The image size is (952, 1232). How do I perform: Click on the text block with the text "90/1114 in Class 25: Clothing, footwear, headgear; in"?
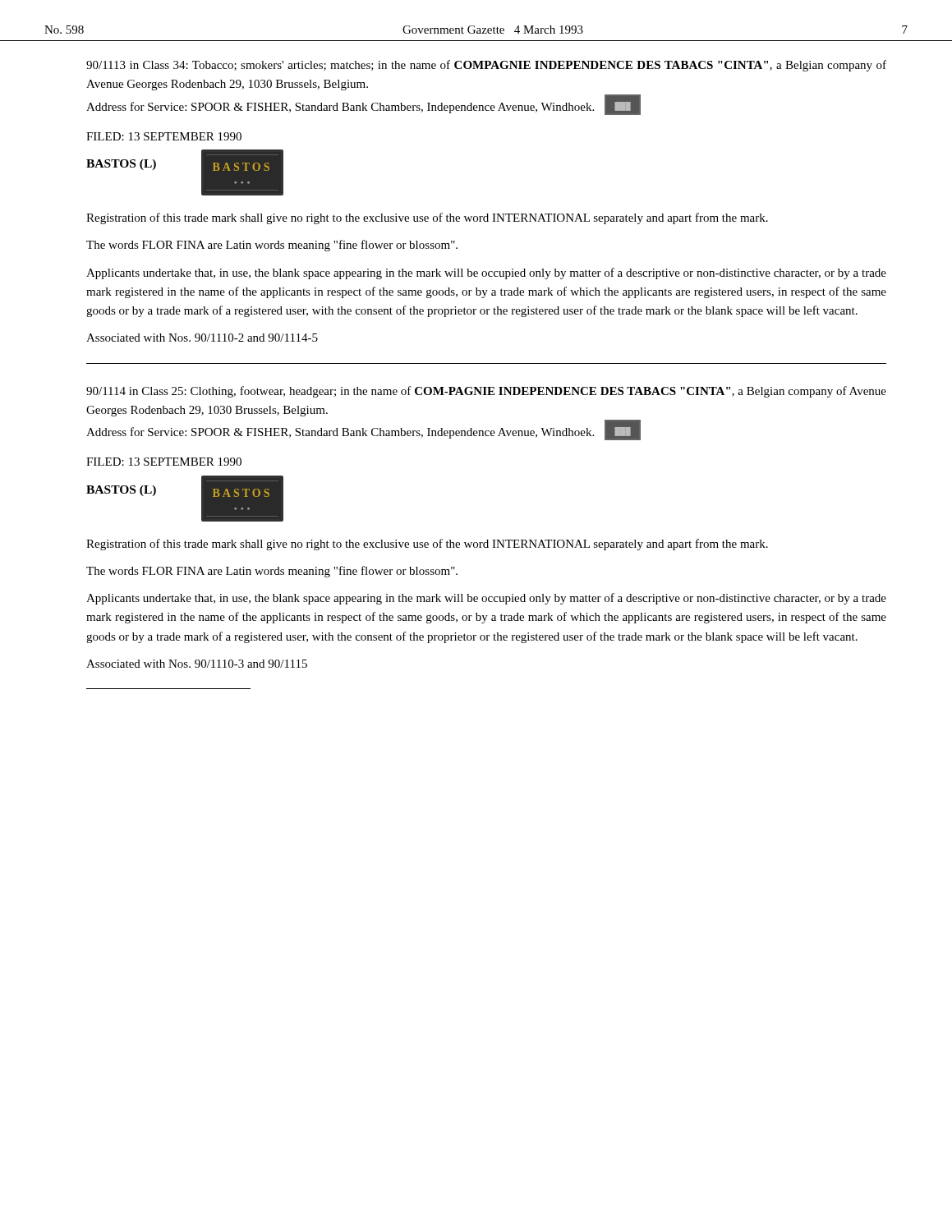pyautogui.click(x=486, y=392)
